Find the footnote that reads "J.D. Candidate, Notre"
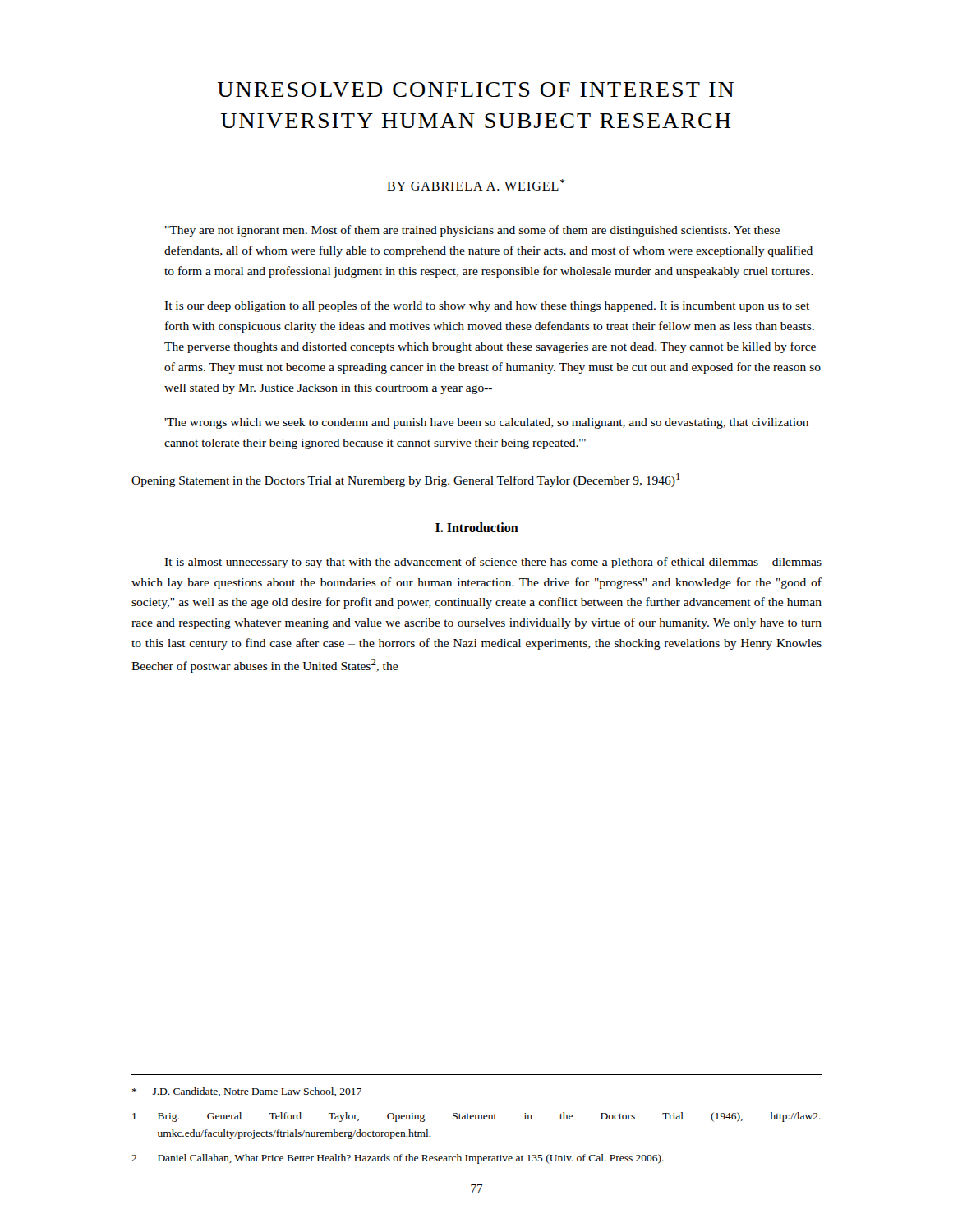 [x=247, y=1092]
